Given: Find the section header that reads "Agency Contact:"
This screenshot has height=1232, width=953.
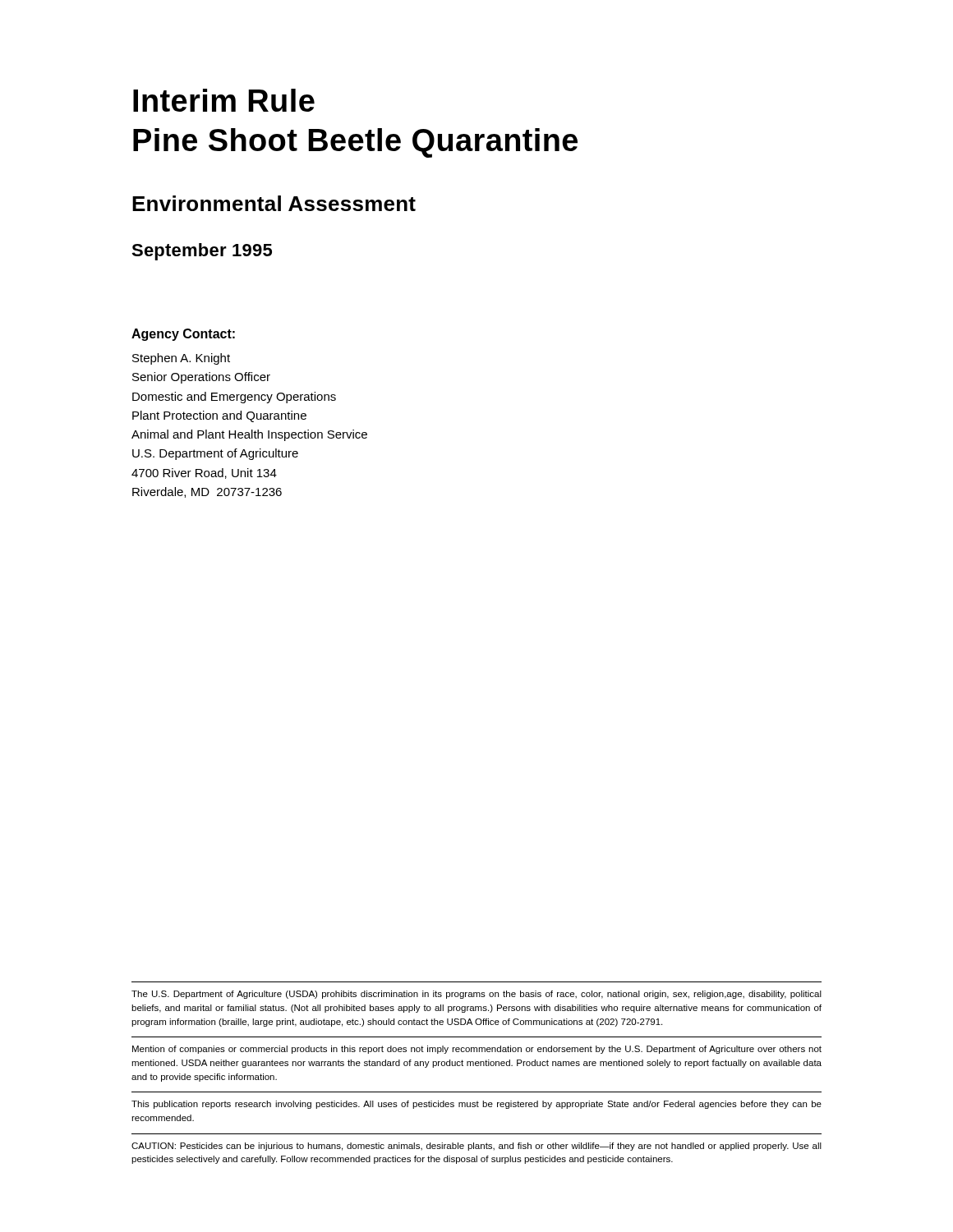Looking at the screenshot, I should pyautogui.click(x=183, y=335).
